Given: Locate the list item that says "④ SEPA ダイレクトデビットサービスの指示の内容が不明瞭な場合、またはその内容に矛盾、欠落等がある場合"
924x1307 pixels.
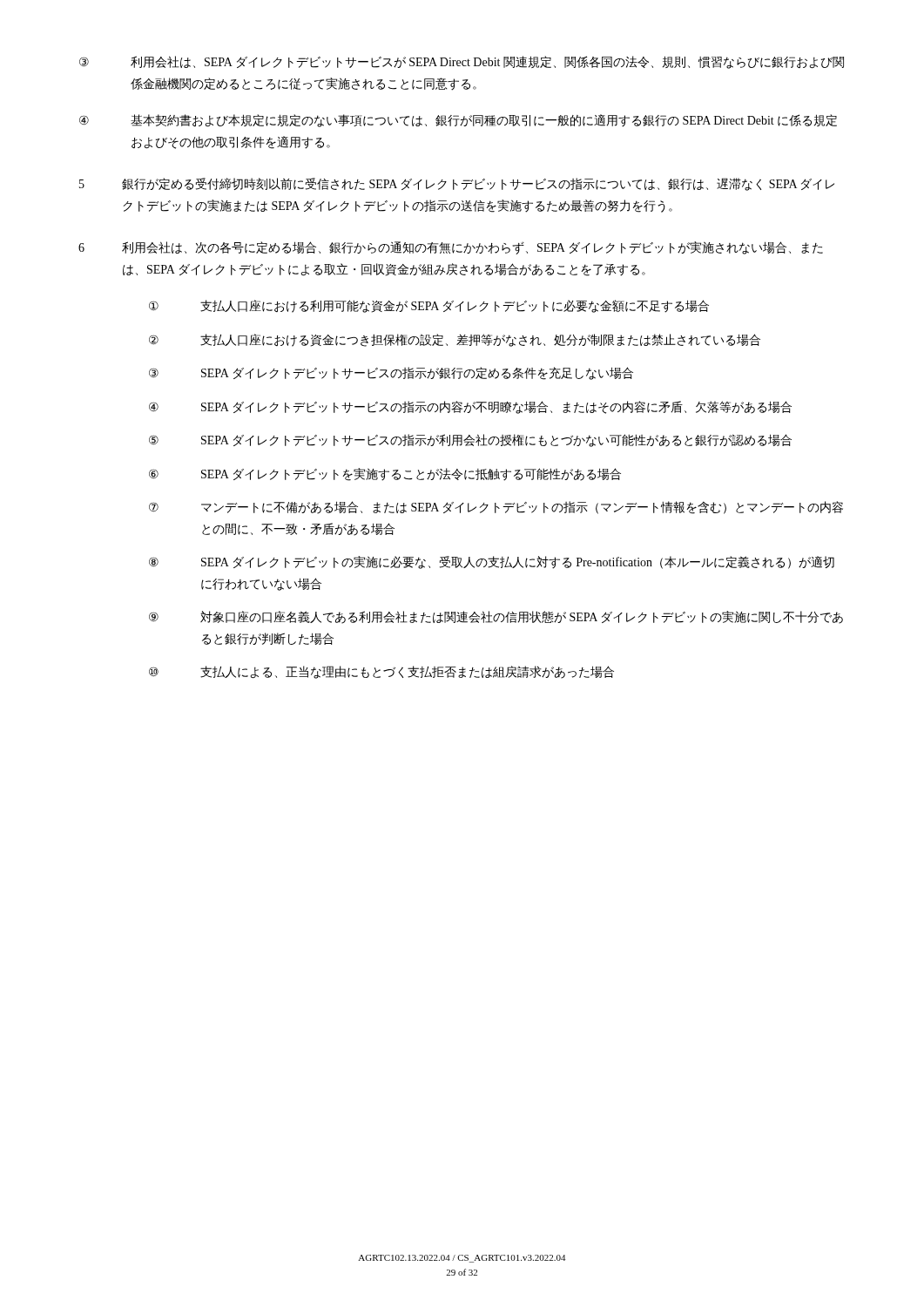Looking at the screenshot, I should tap(497, 408).
